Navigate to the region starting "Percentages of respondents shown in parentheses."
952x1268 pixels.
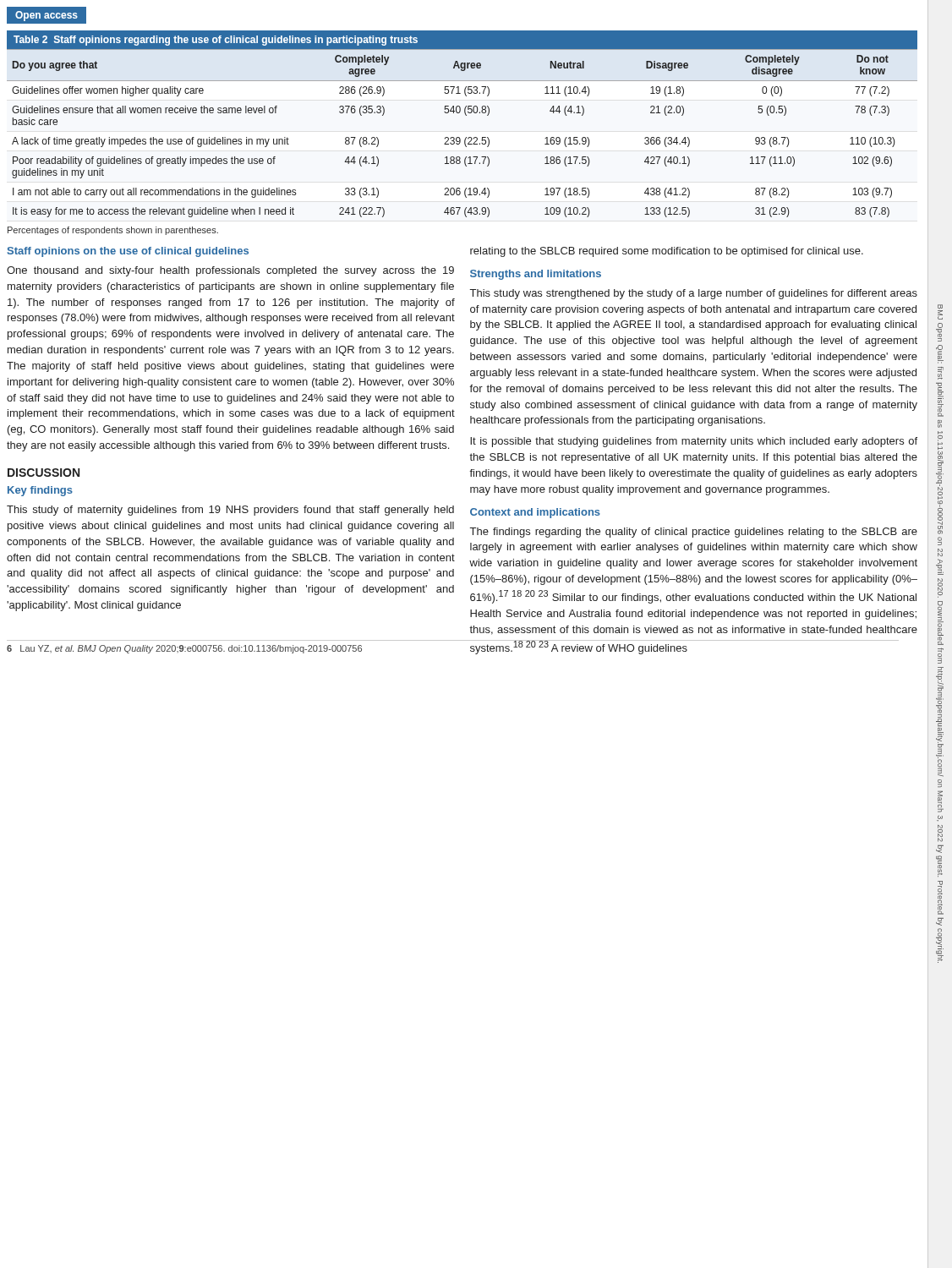113,230
